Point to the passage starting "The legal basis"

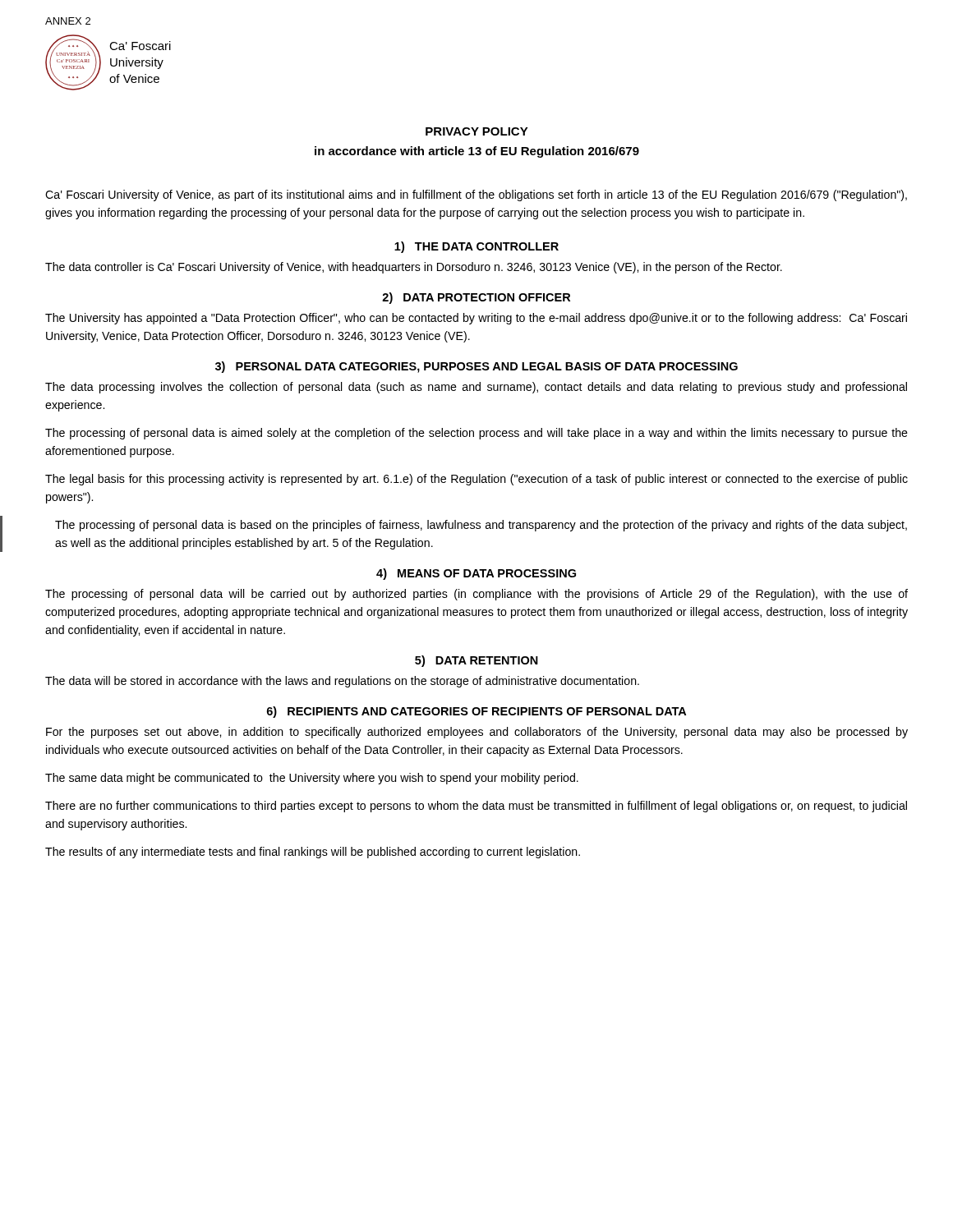(x=476, y=488)
